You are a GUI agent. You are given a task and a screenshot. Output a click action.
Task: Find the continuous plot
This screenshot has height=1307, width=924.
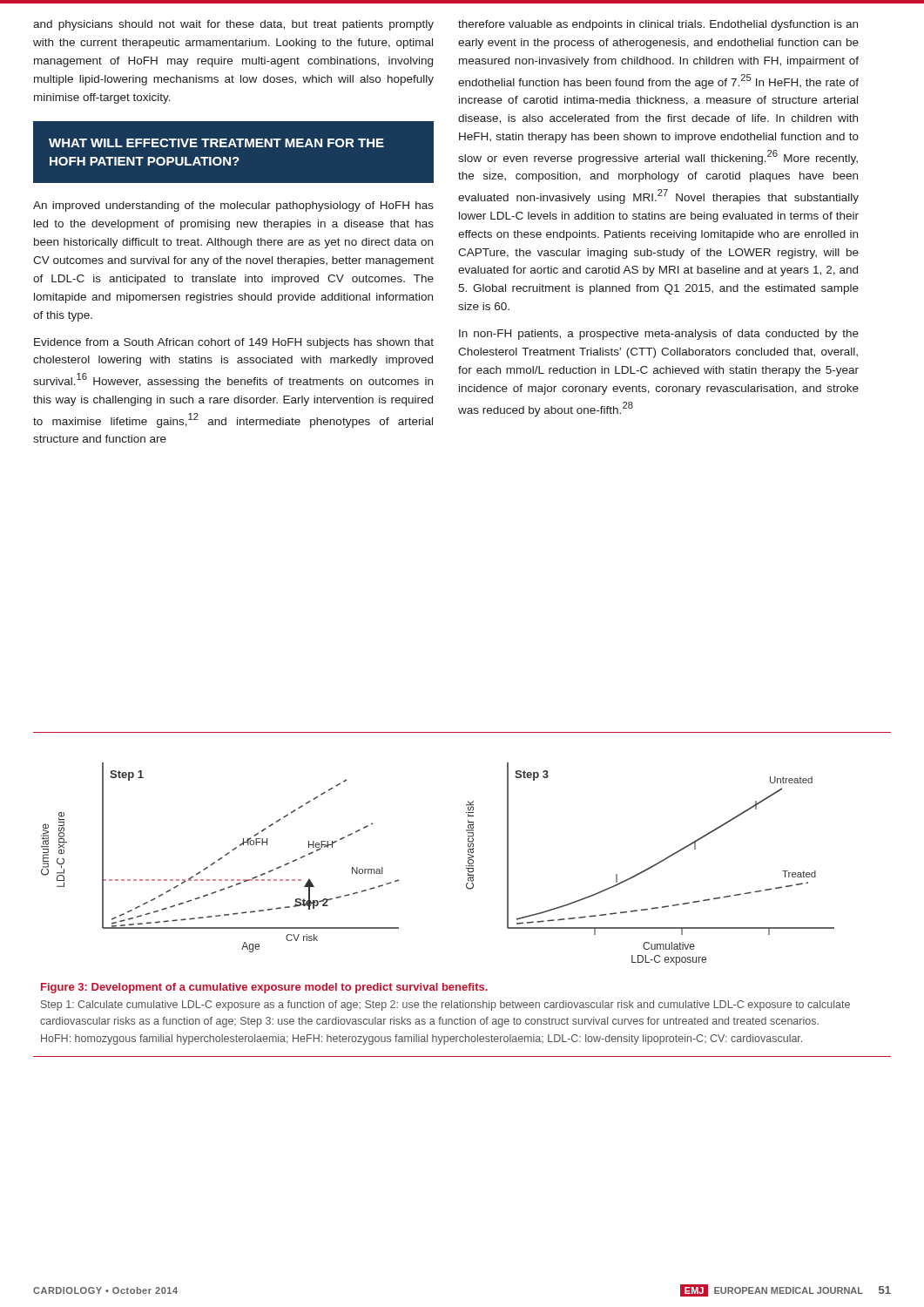462,863
